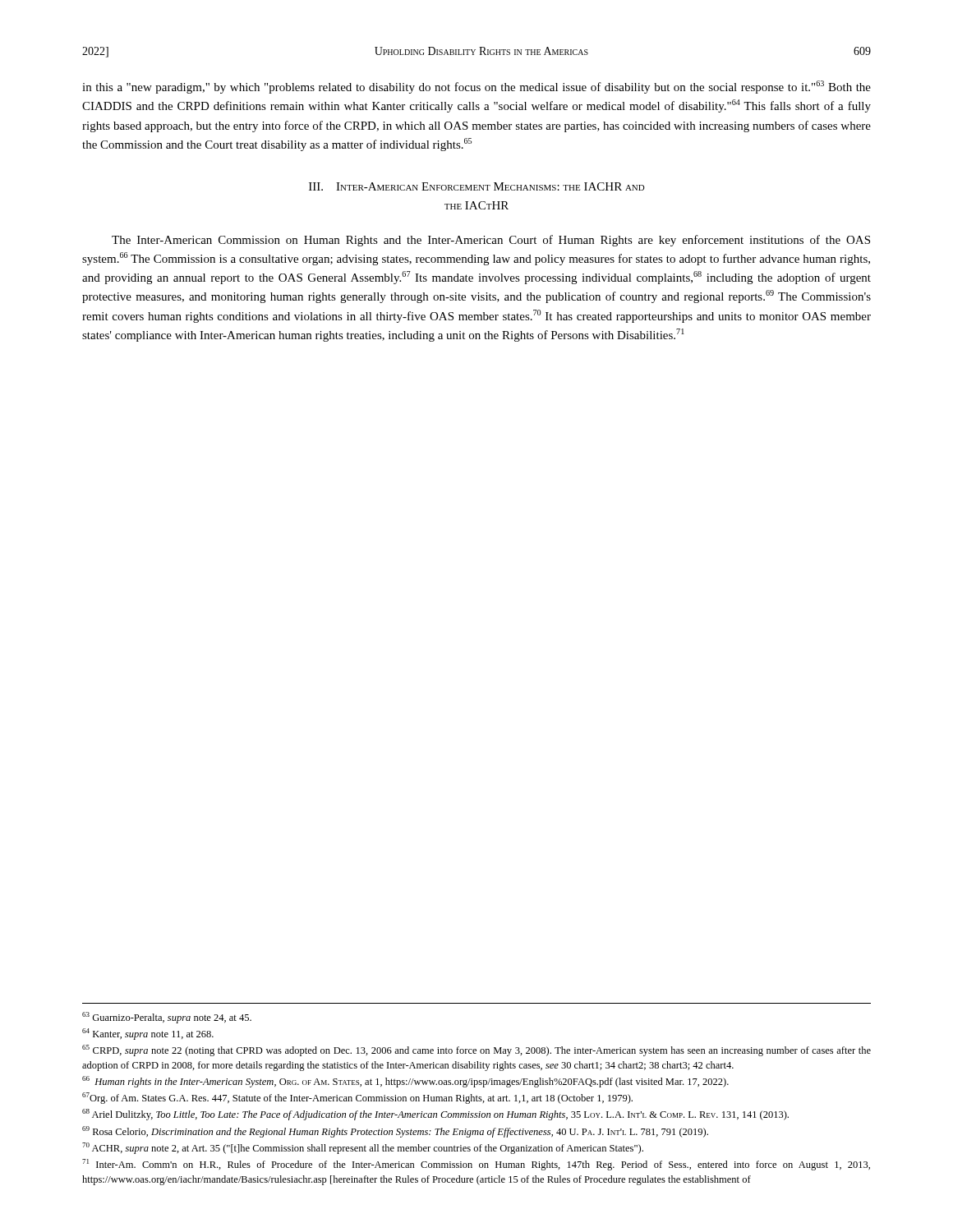Click the passage that begins "66 Human rights in the Inter-American System,"

click(x=406, y=1081)
